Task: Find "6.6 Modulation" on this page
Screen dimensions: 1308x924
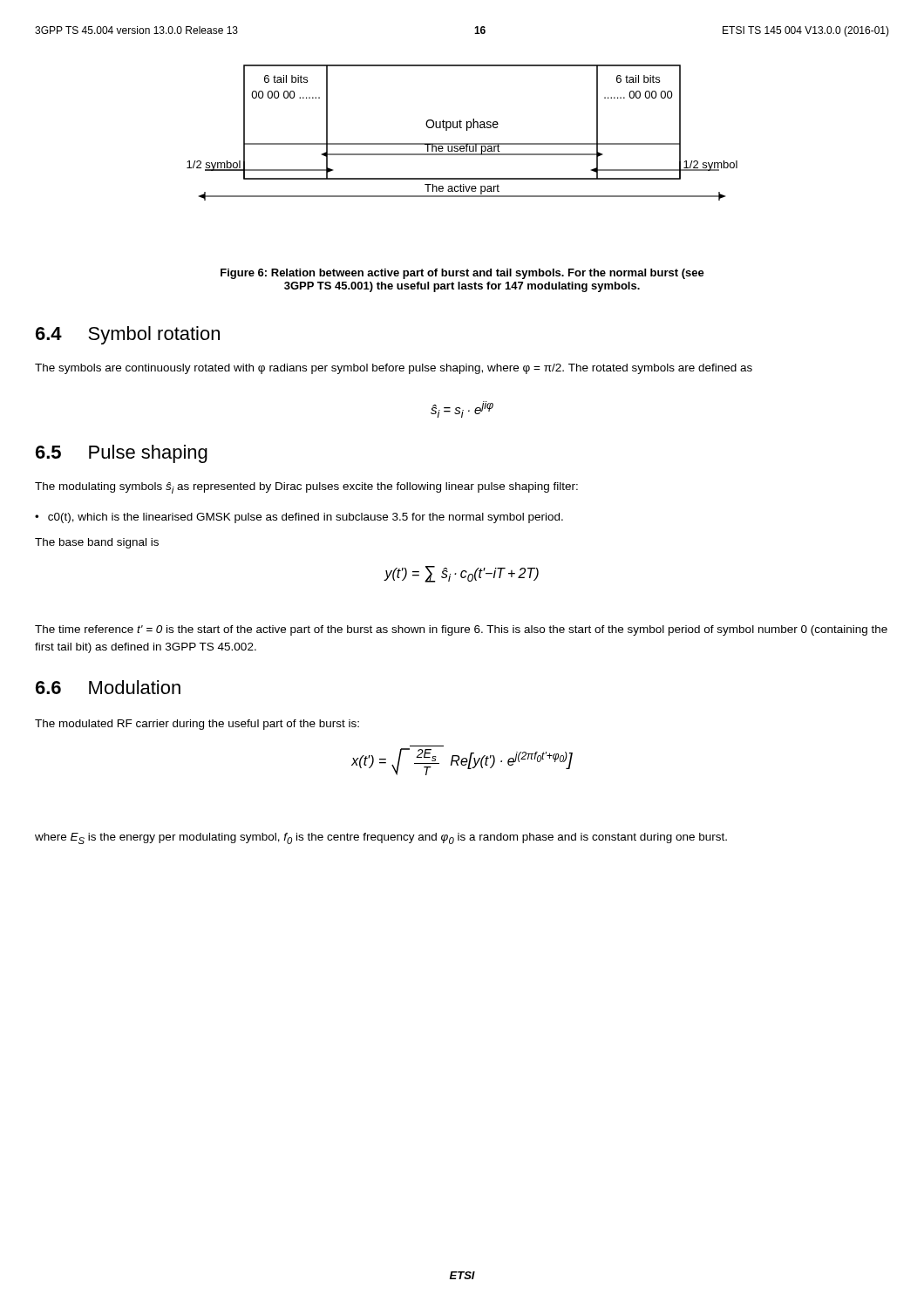Action: (x=108, y=688)
